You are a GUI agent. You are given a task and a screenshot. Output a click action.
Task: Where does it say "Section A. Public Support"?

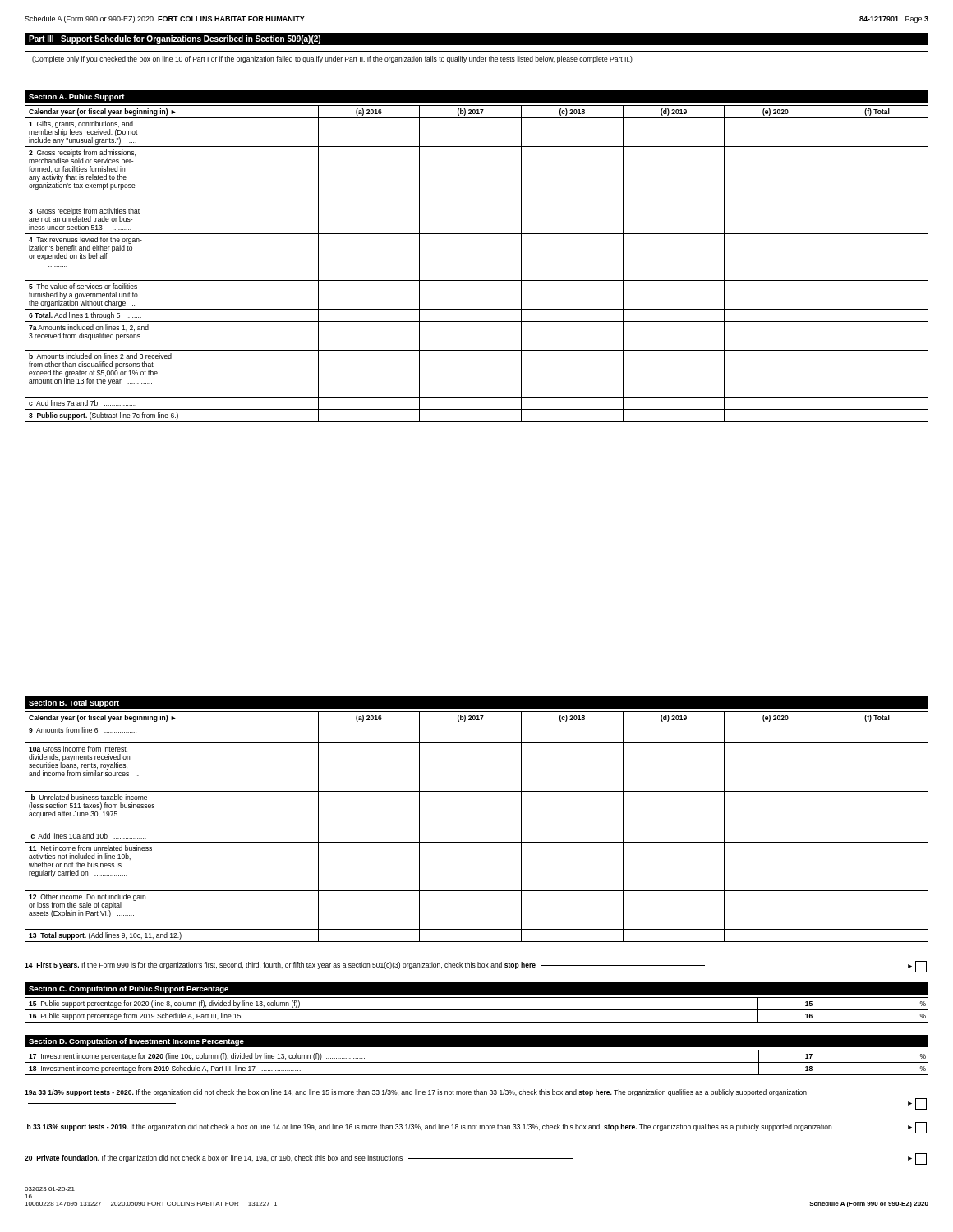tap(77, 97)
